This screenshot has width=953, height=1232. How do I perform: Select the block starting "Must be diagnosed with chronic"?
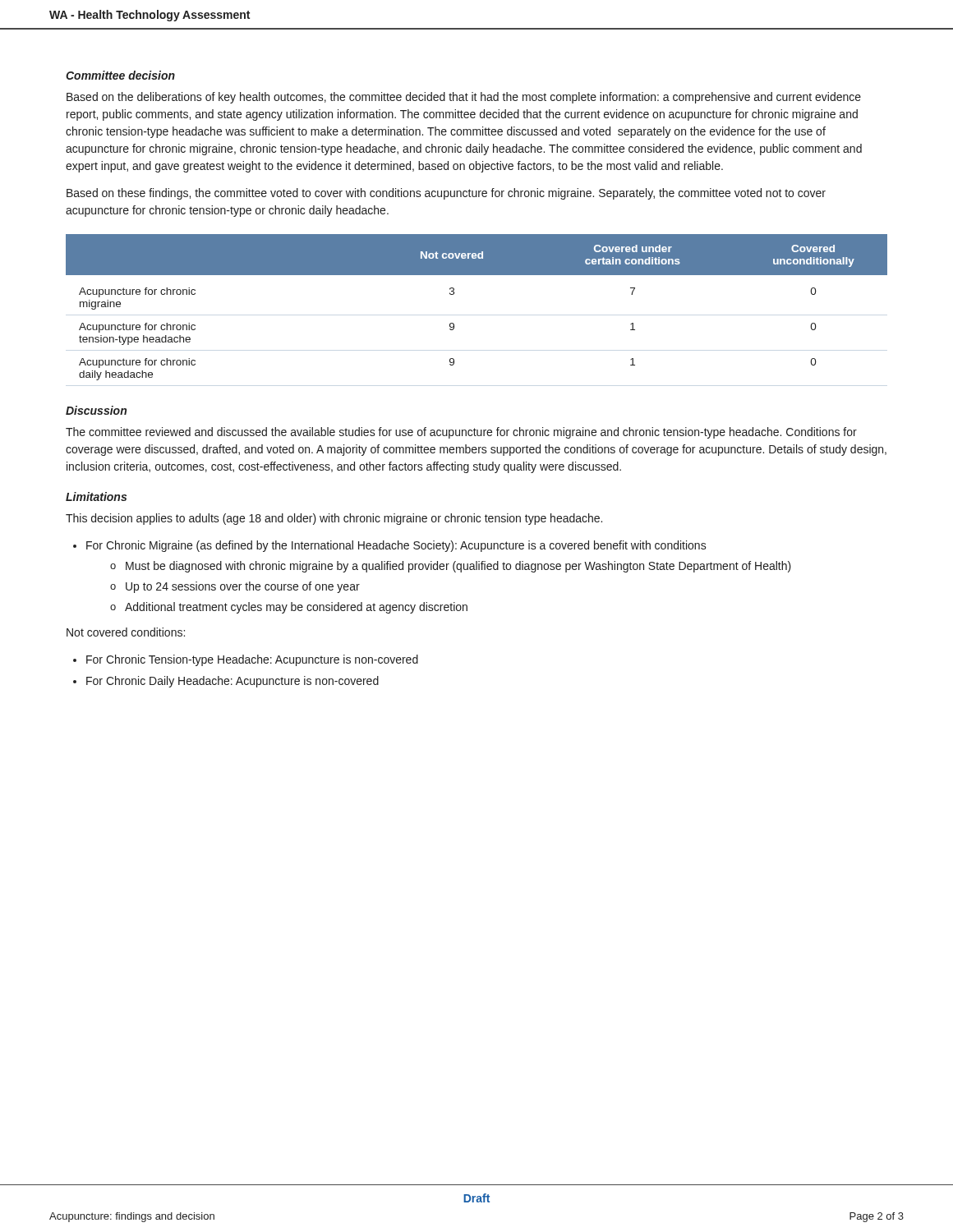(x=458, y=566)
